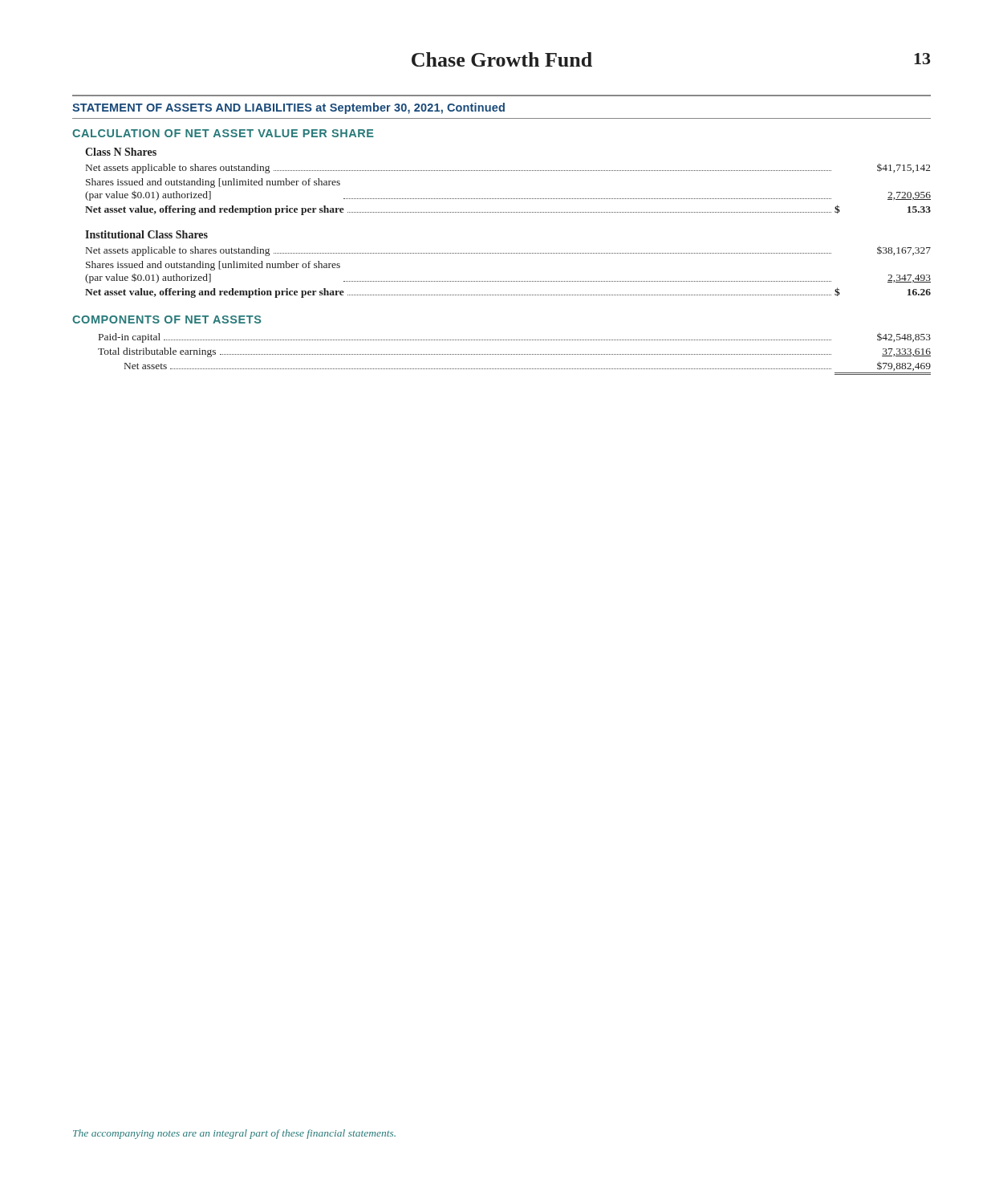Select the footnote that says "The accompanying notes are"

pyautogui.click(x=234, y=1133)
